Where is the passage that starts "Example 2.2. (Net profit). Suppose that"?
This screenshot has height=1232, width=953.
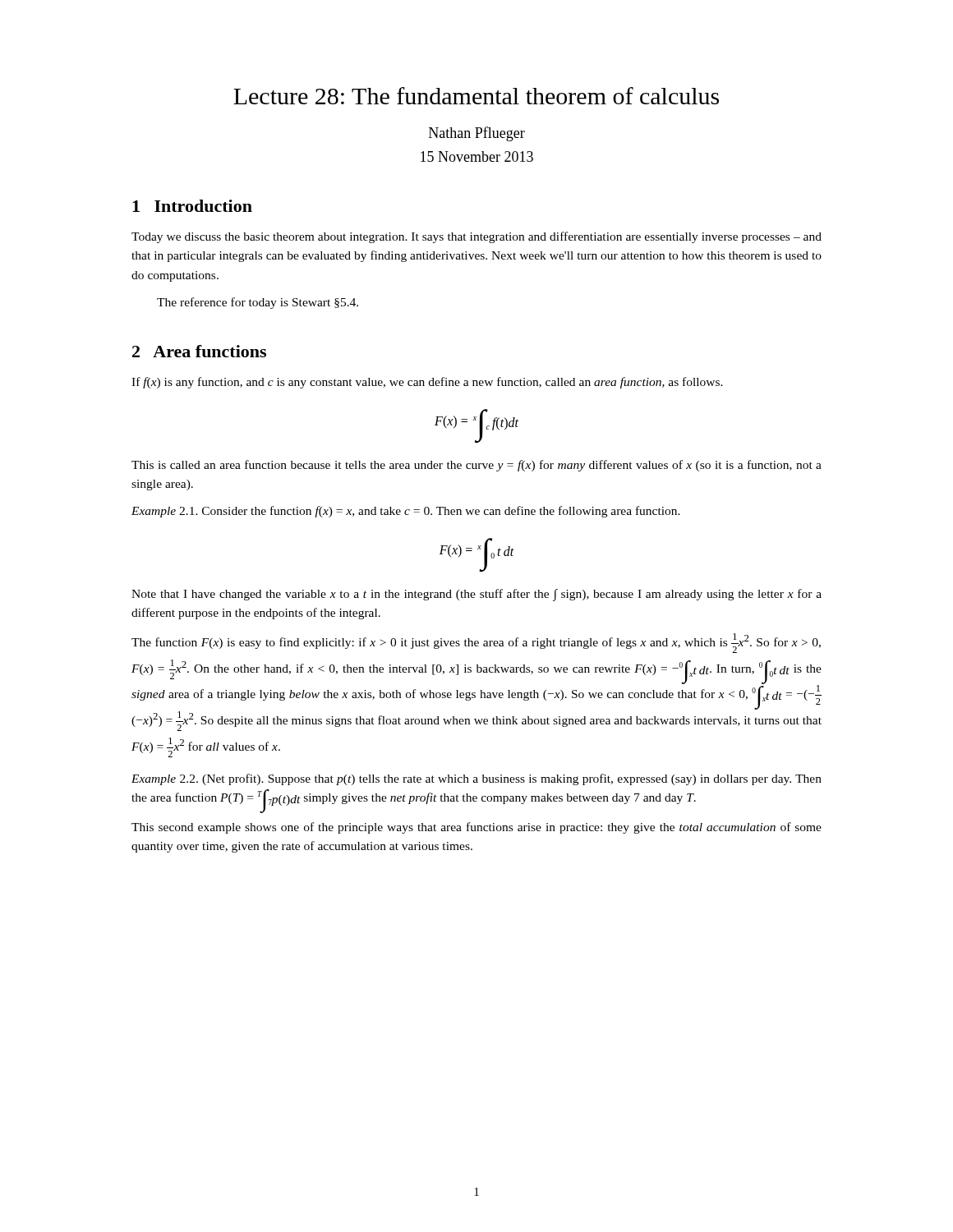(x=476, y=790)
